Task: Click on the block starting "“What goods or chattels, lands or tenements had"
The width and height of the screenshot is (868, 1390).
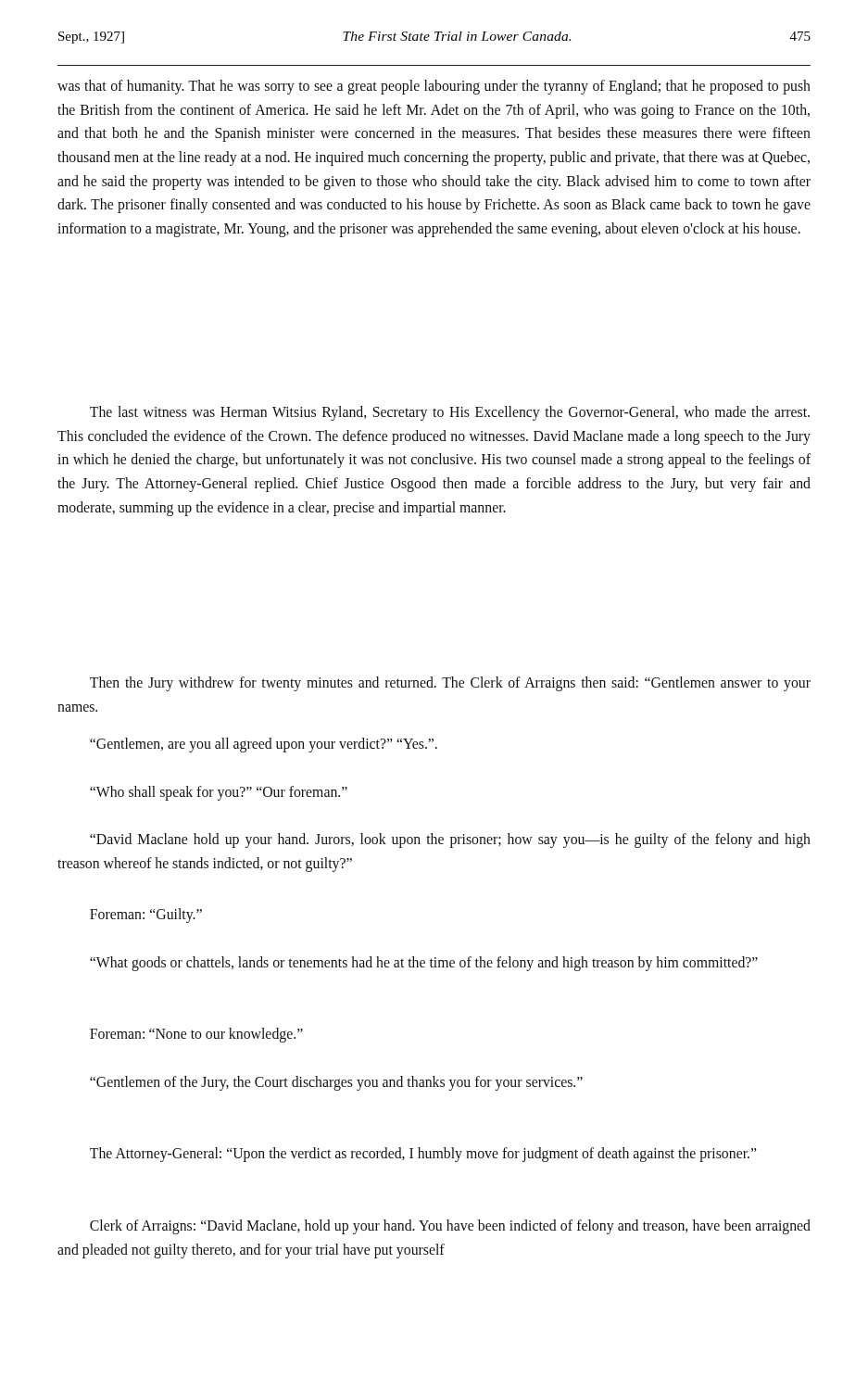Action: coord(424,962)
